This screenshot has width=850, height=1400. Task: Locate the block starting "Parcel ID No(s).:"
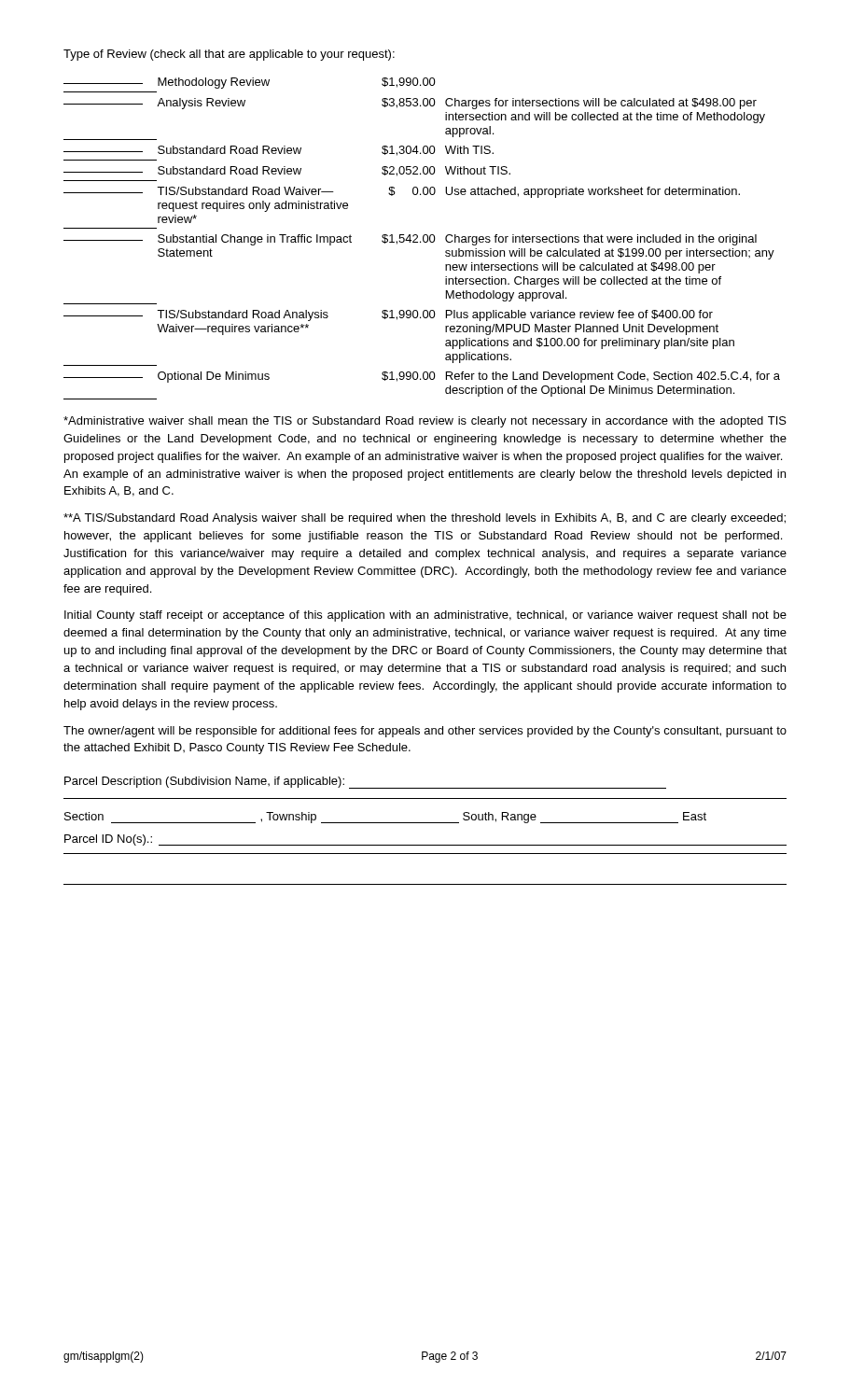coord(425,838)
